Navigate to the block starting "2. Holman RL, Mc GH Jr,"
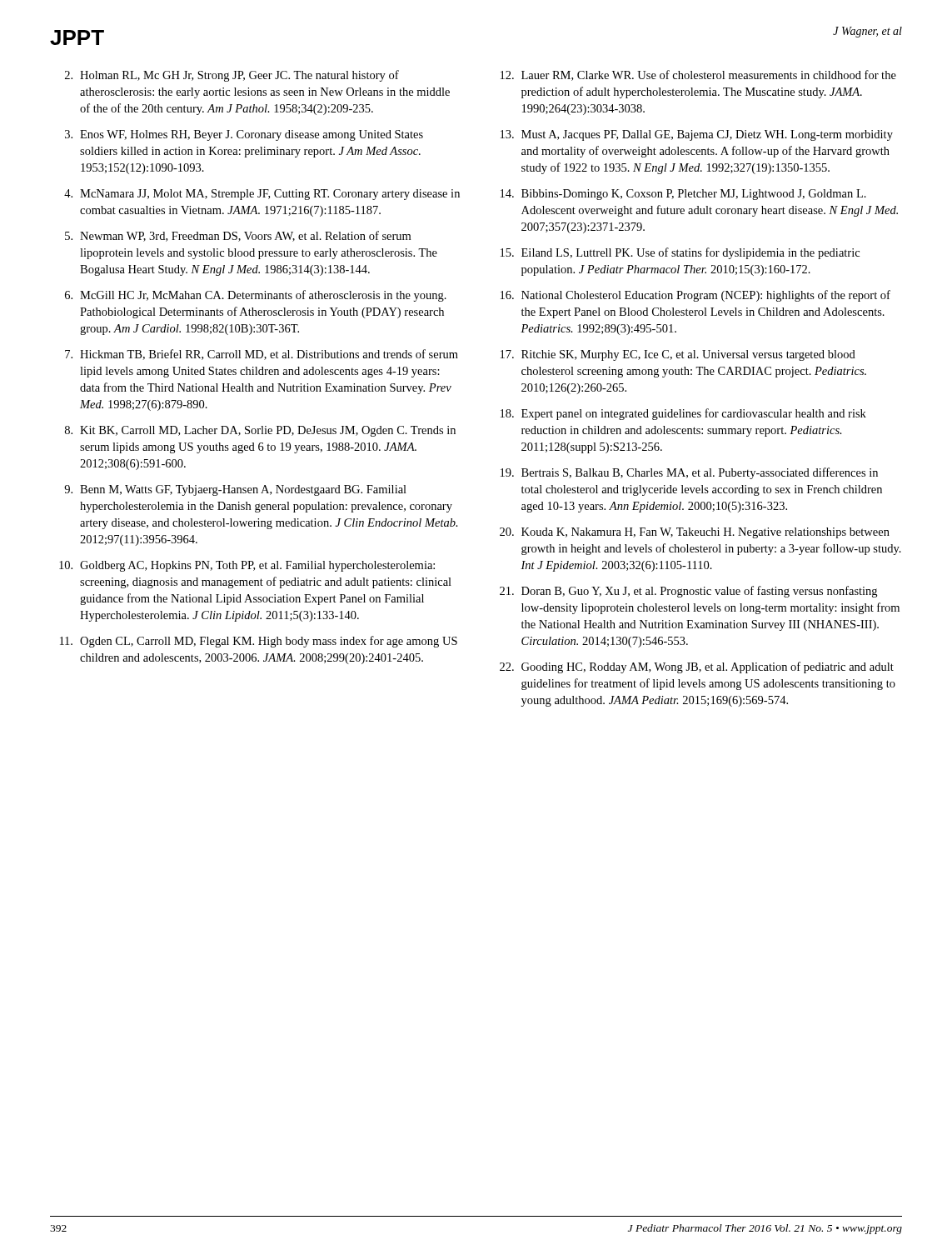The image size is (952, 1250). pyautogui.click(x=256, y=92)
